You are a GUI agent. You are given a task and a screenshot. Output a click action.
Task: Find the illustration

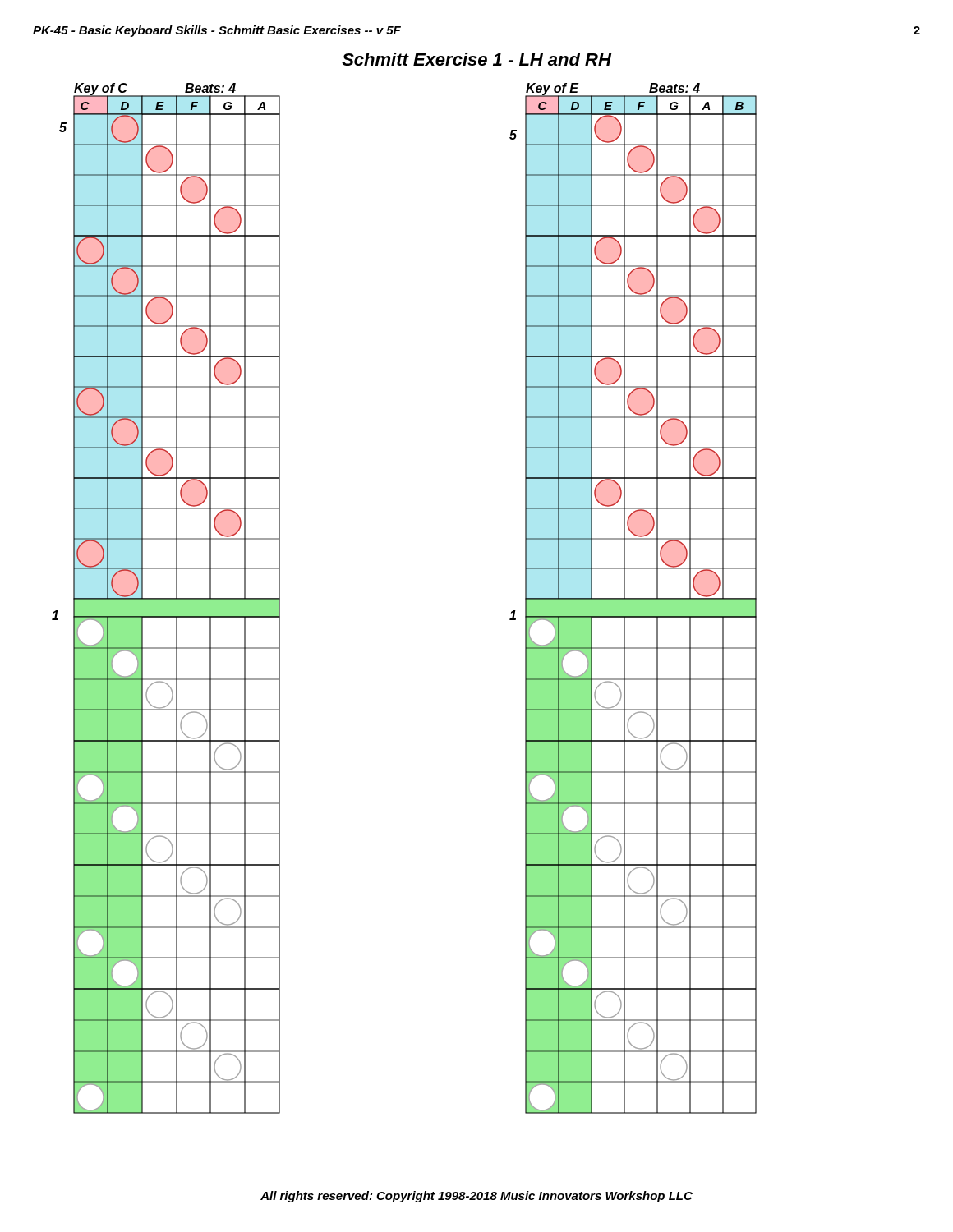coord(476,616)
